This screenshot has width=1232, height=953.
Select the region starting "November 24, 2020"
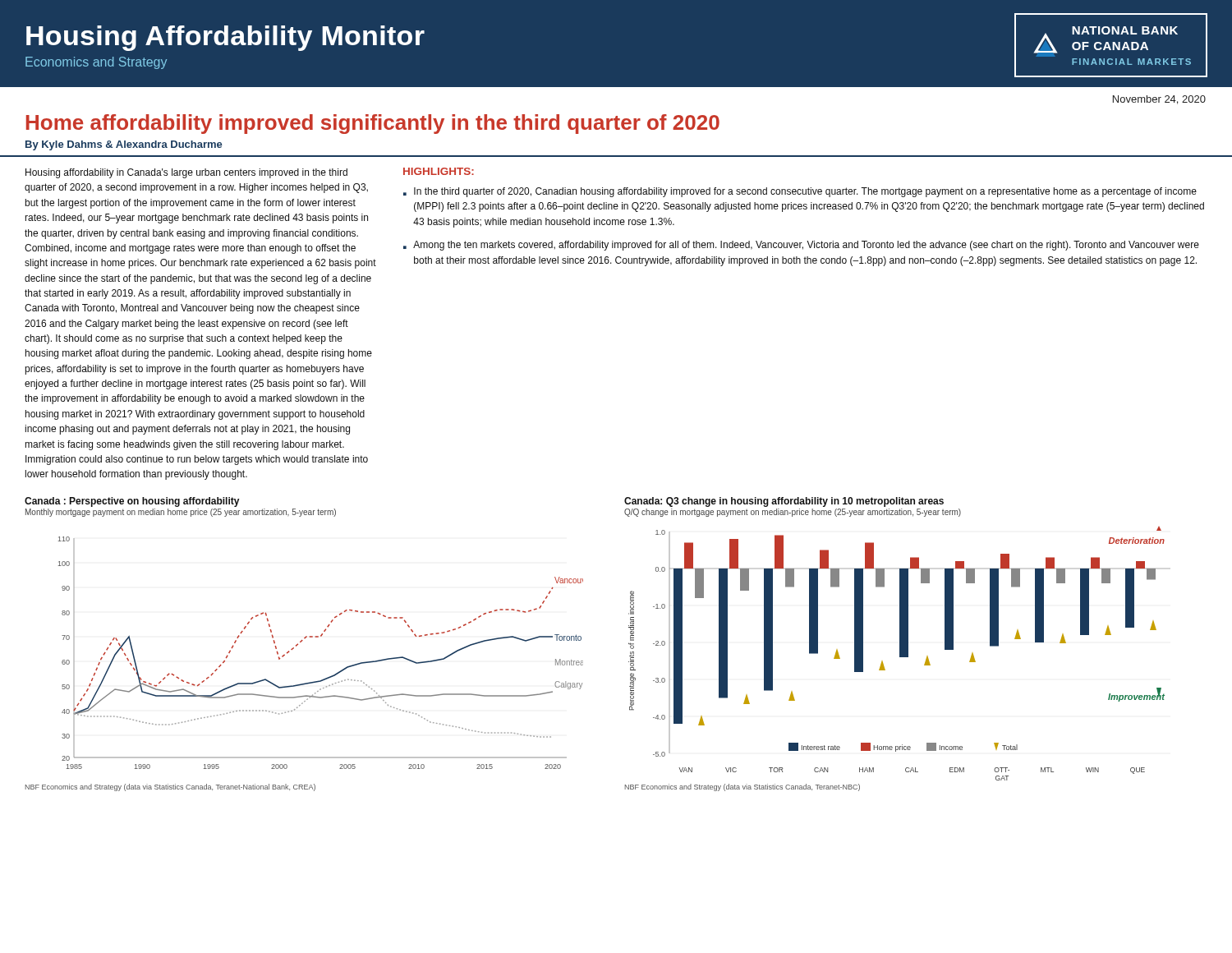tap(1159, 99)
